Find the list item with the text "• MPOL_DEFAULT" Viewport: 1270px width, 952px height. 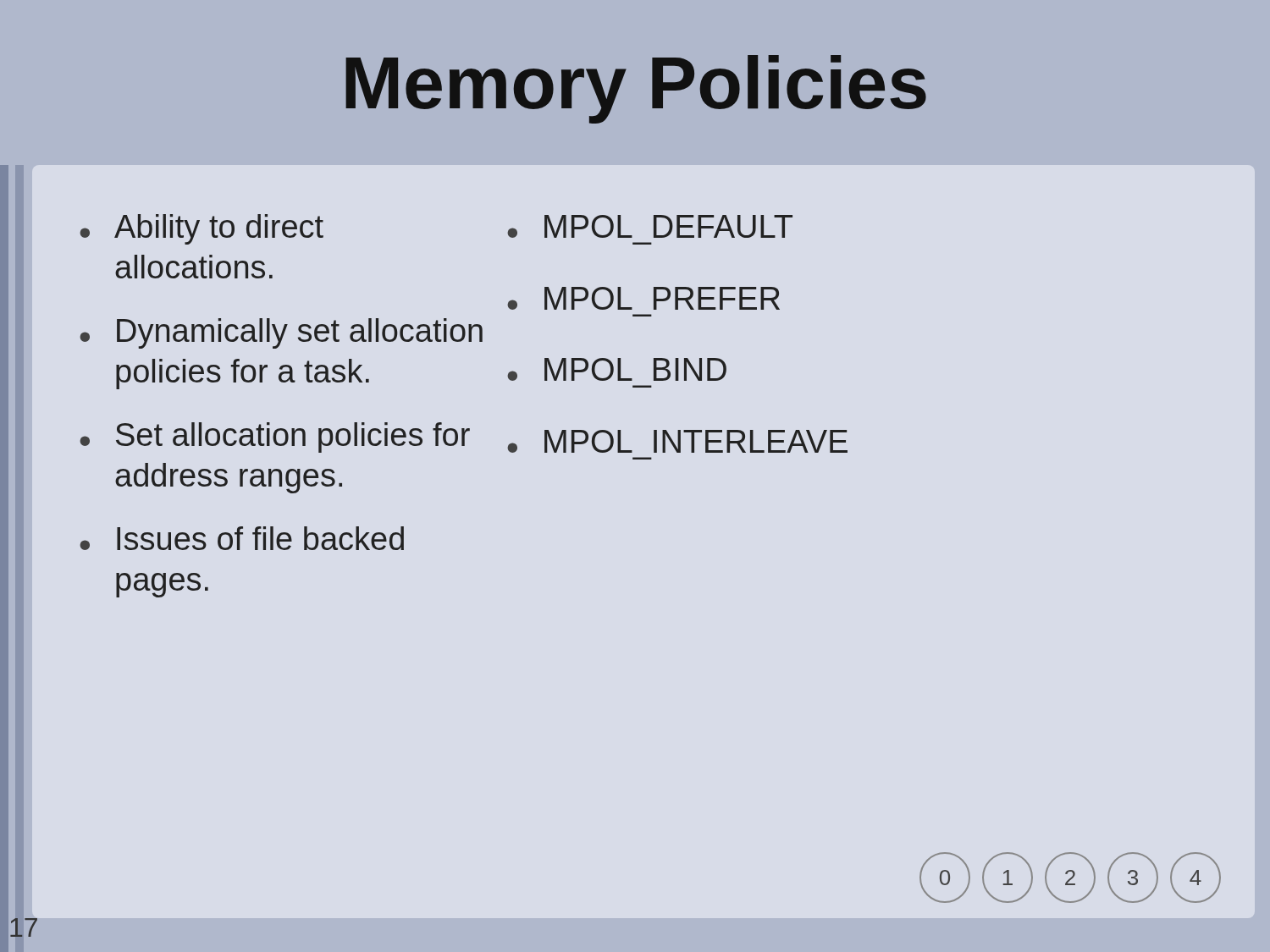794,231
